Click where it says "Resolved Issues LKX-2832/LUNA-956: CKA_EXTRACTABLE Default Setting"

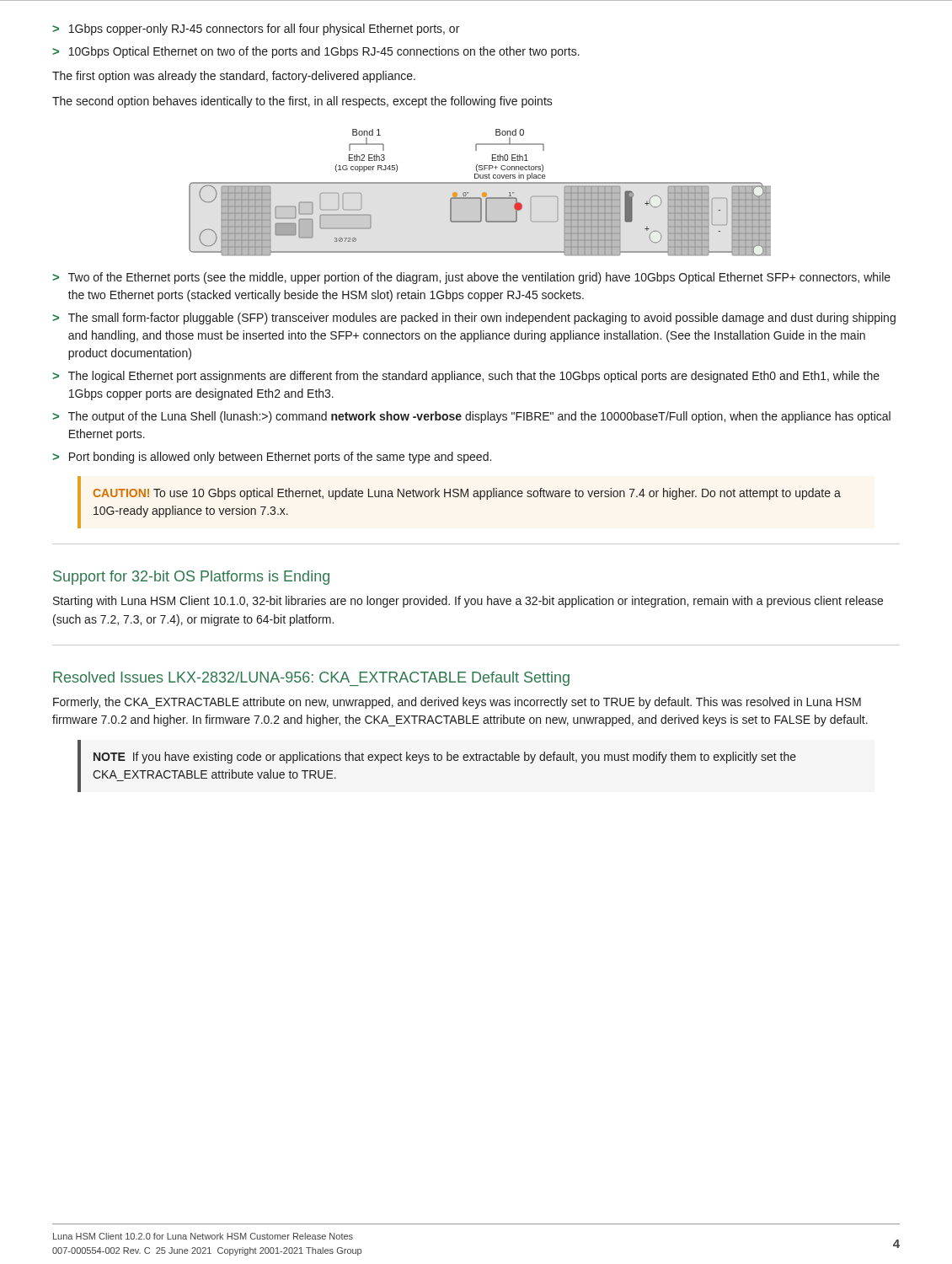pos(311,677)
